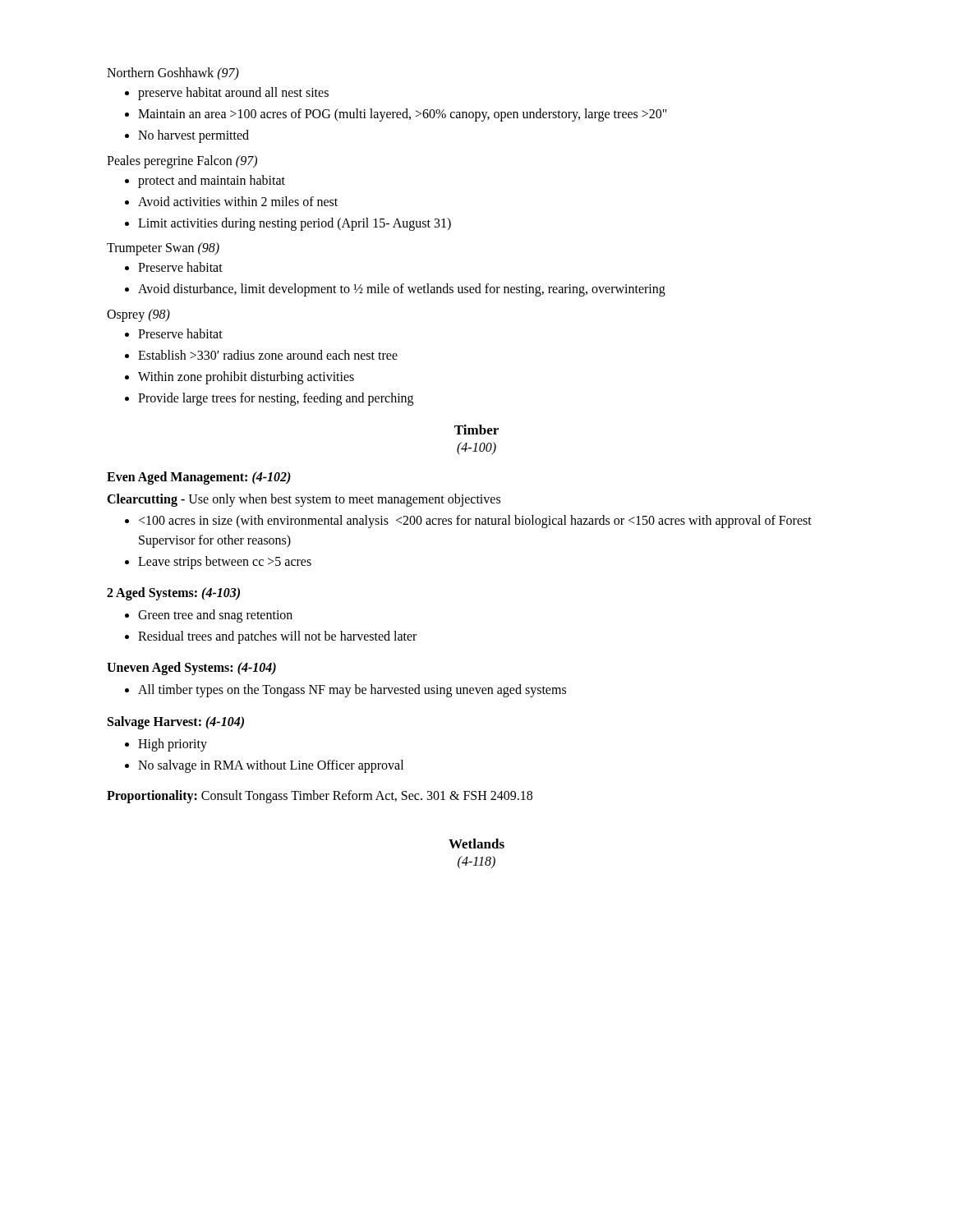This screenshot has width=953, height=1232.
Task: Navigate to the block starting "Clearcutting - Use only when best system"
Action: [x=304, y=499]
